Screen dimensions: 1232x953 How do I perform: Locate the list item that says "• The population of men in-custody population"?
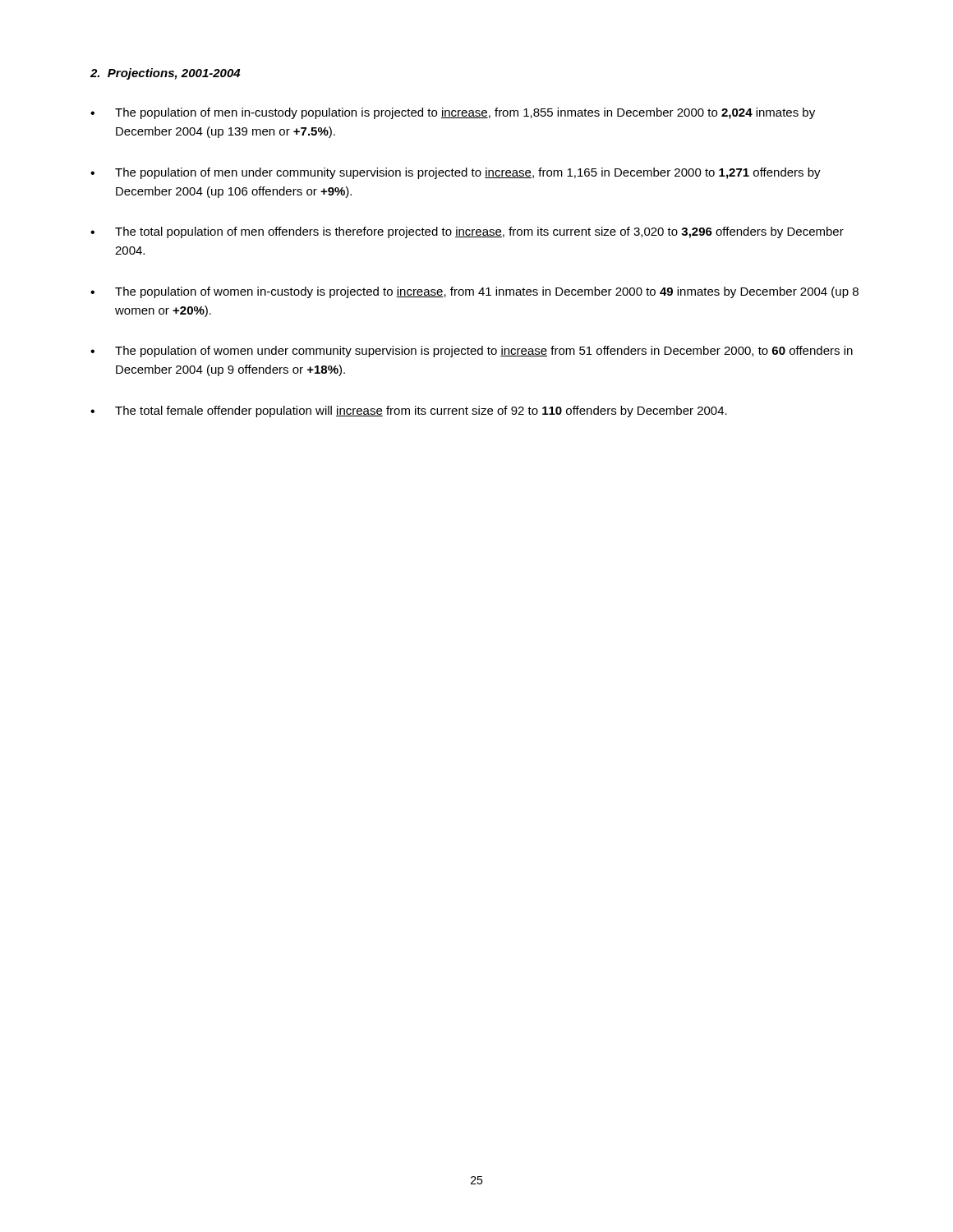coord(476,122)
